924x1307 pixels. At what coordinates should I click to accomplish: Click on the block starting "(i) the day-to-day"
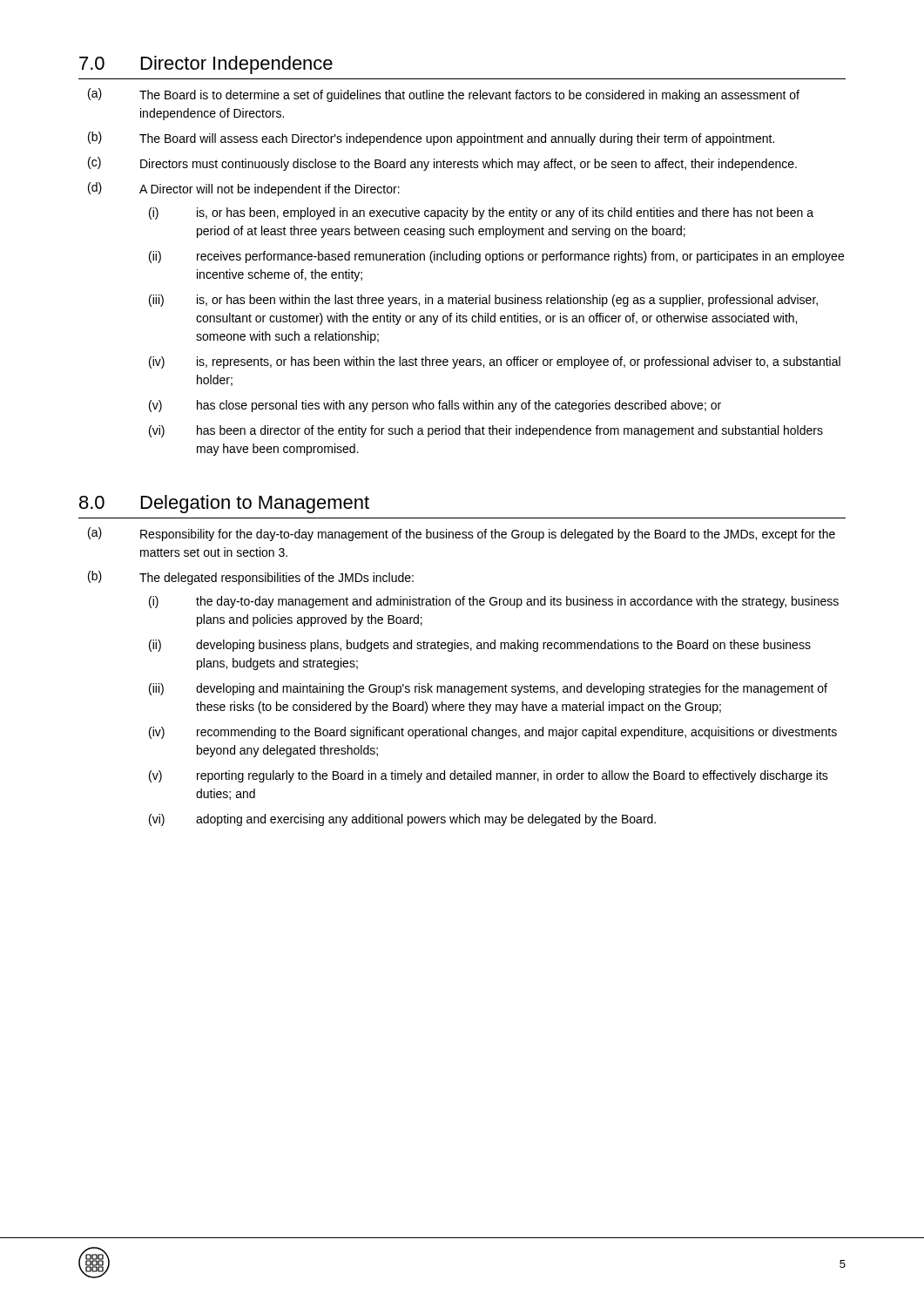[x=492, y=611]
